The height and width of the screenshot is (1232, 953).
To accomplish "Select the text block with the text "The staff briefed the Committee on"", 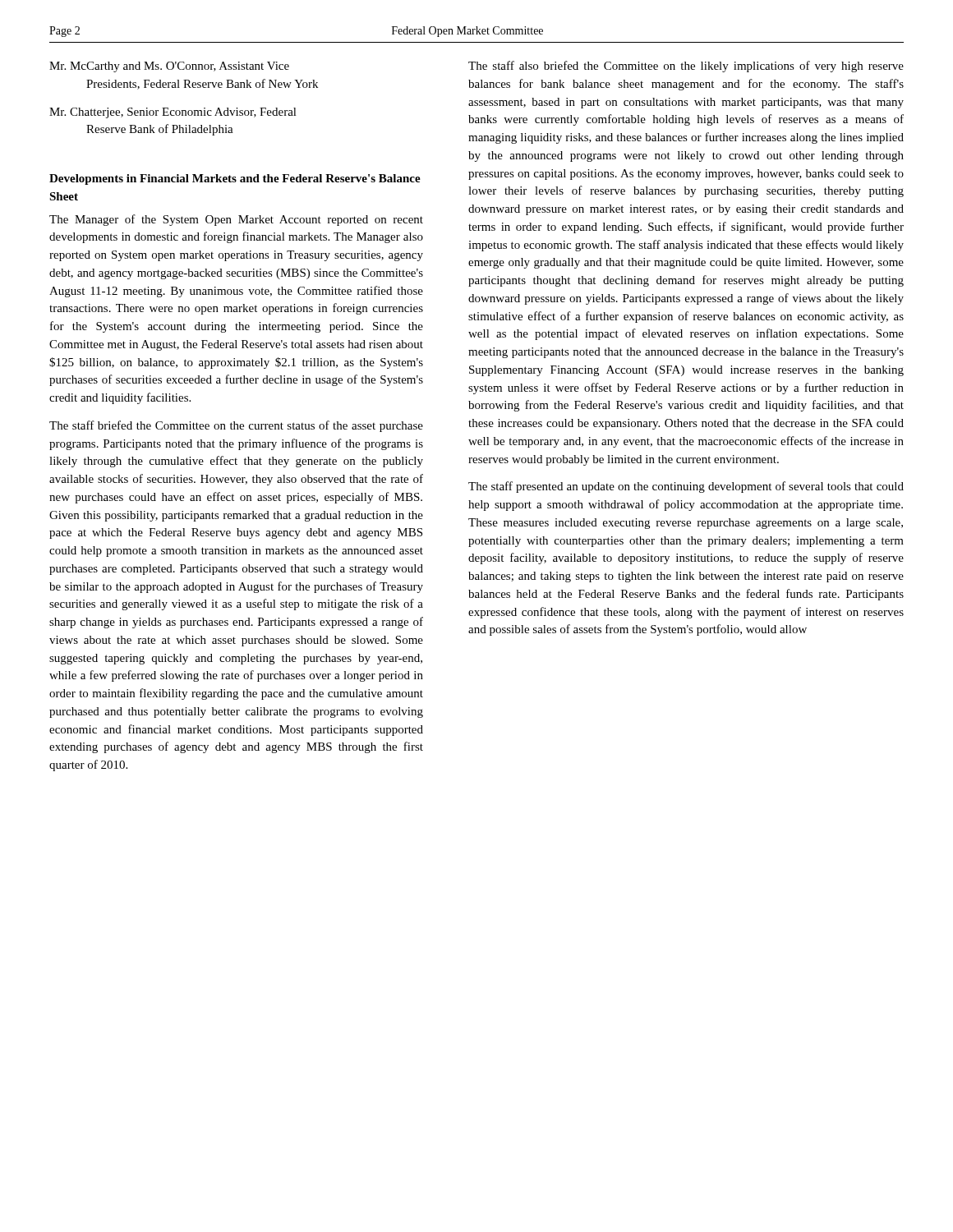I will [x=236, y=595].
